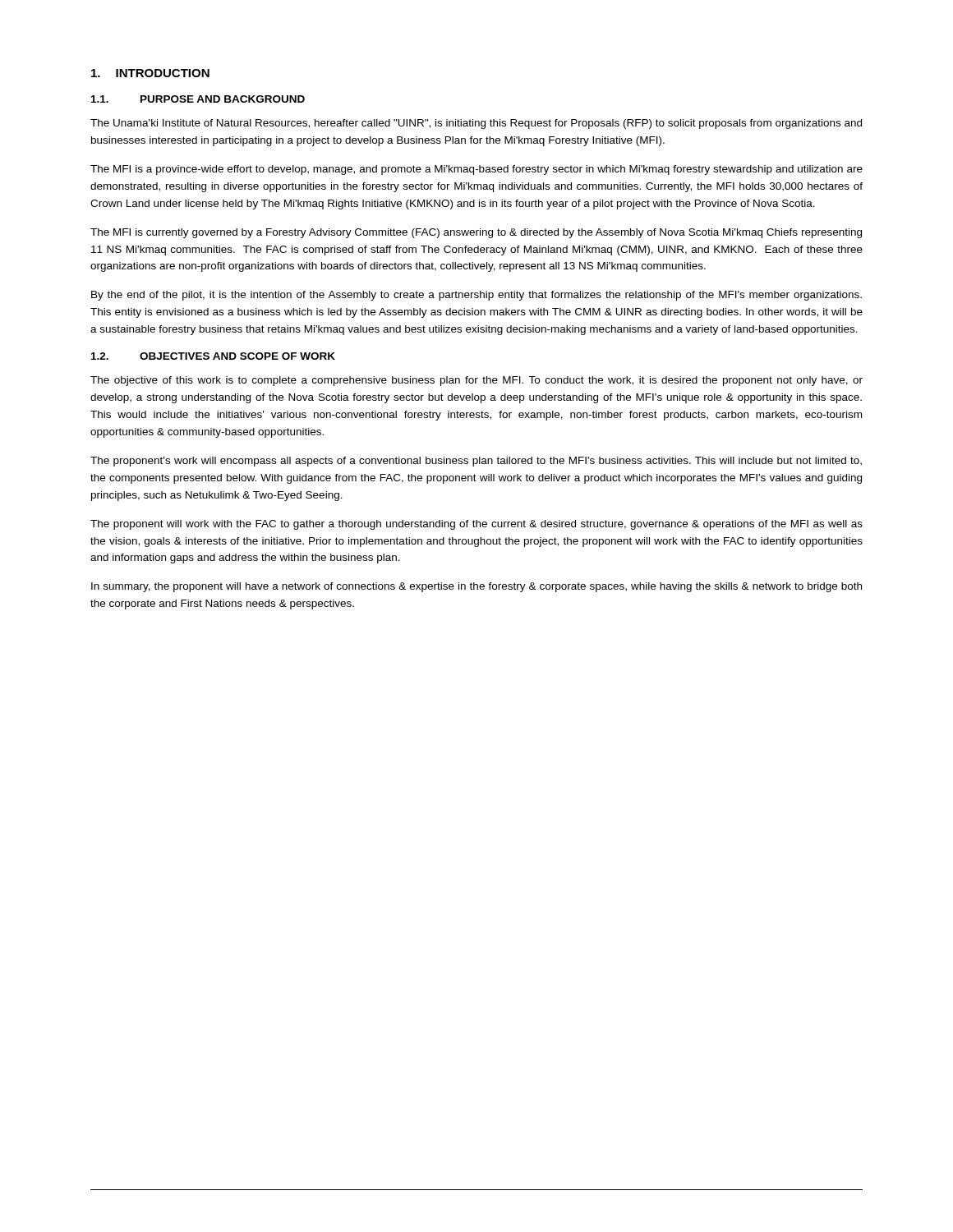Screen dimensions: 1232x953
Task: Point to "1.1. PURPOSE AND BACKGROUND"
Action: pyautogui.click(x=198, y=99)
